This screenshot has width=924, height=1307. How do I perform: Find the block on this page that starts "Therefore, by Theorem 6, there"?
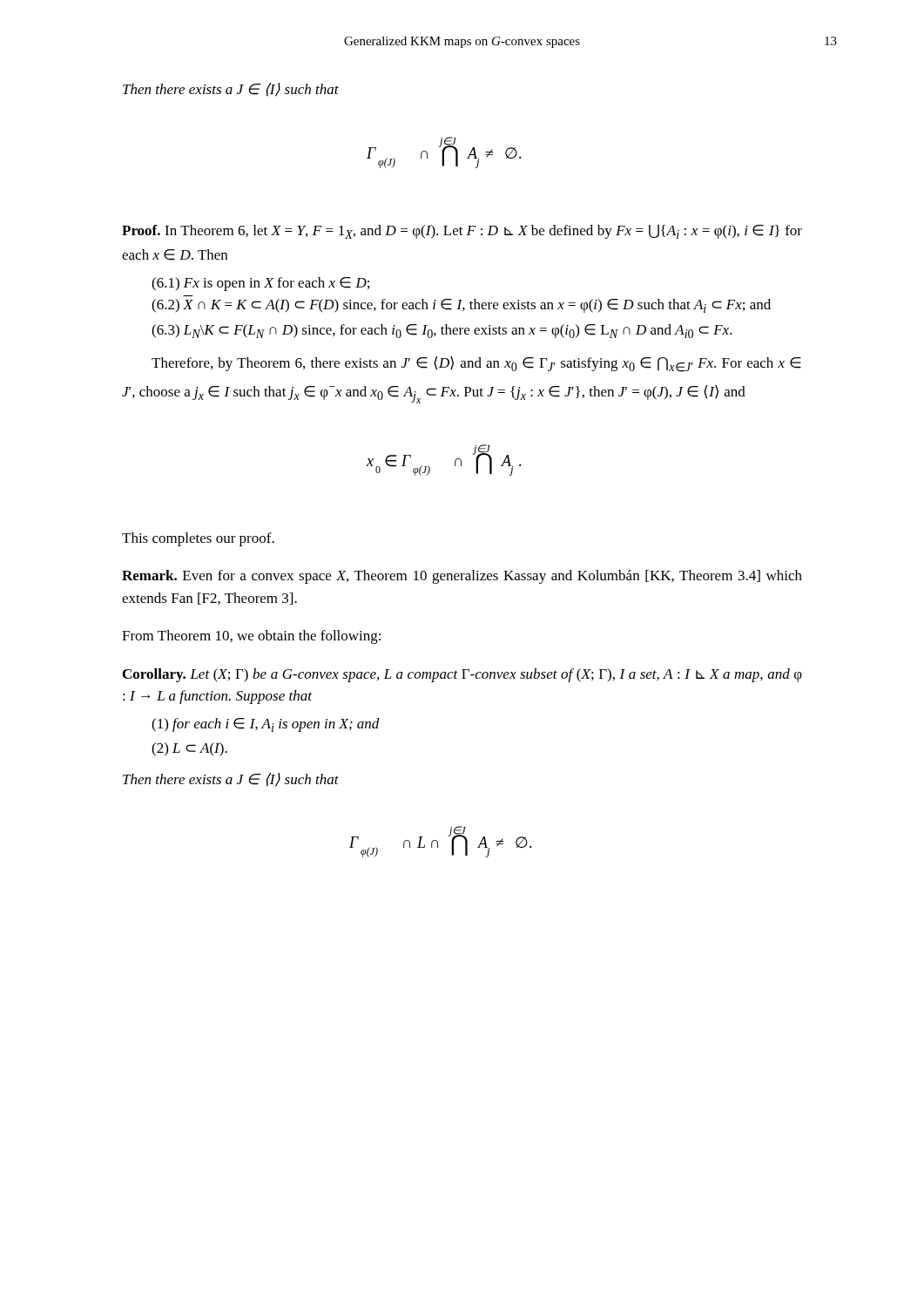click(462, 380)
